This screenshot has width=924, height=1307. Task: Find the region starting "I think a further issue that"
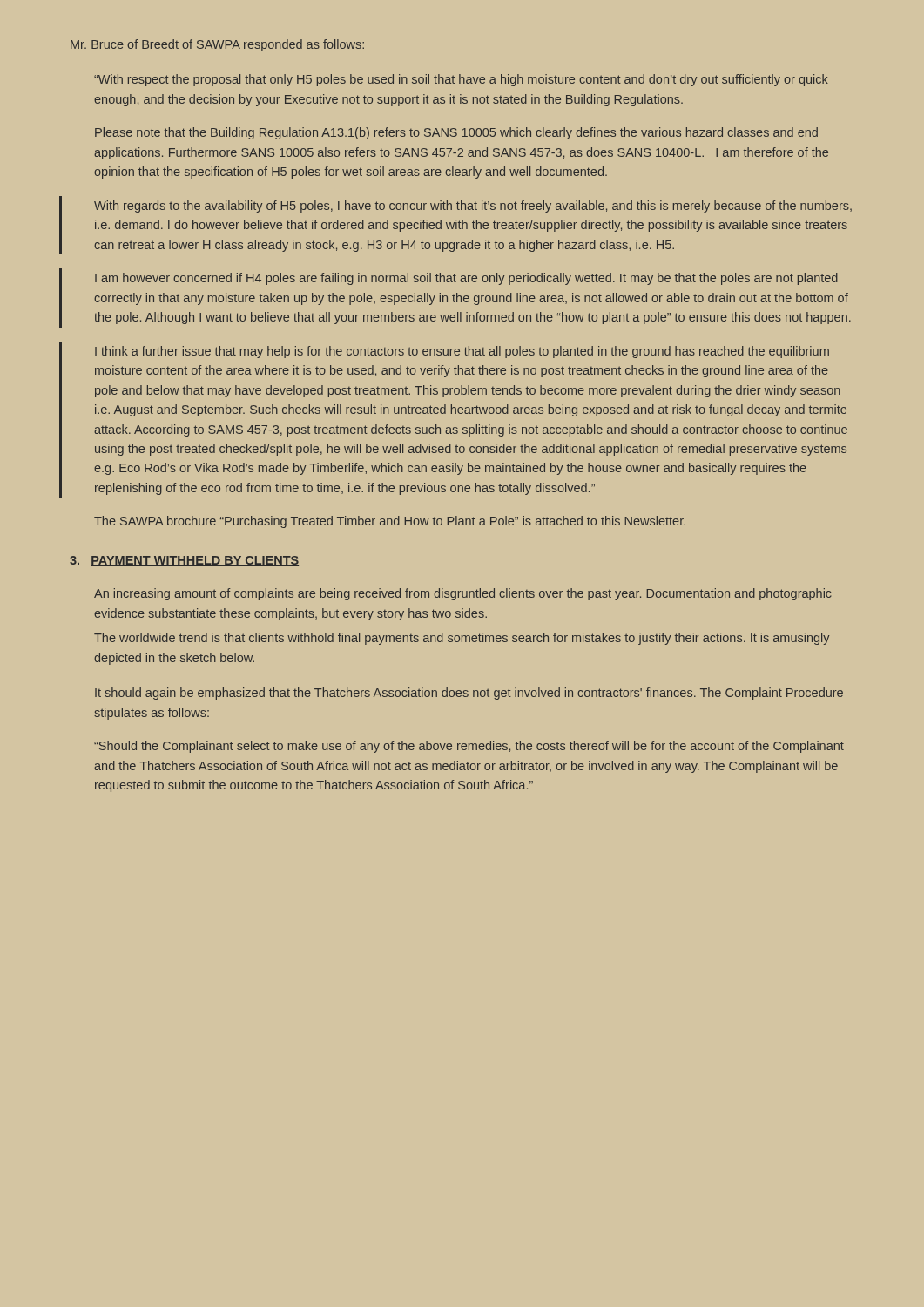tap(471, 419)
